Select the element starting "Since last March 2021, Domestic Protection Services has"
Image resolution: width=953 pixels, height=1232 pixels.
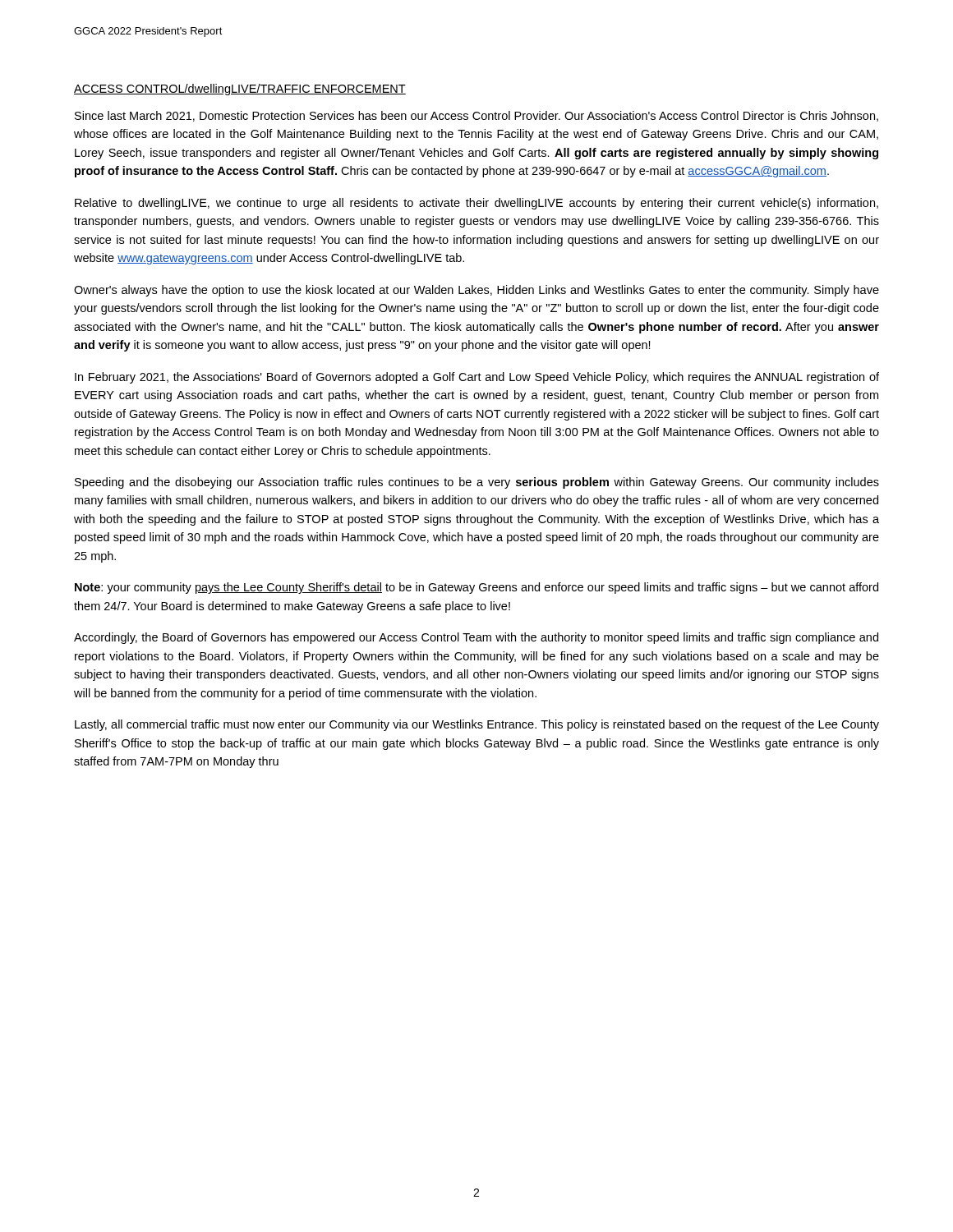tap(476, 144)
